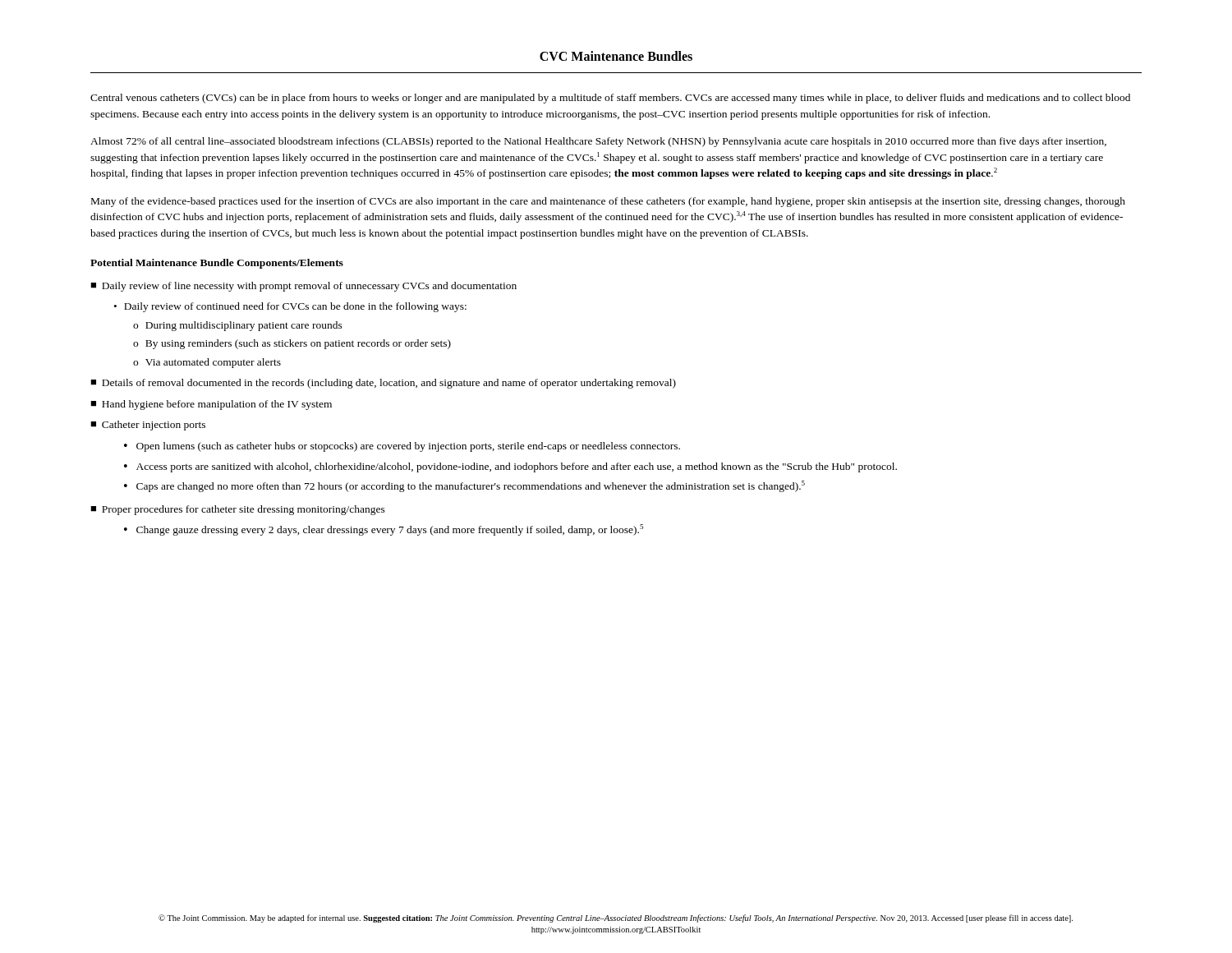Find the block on this page that starts "■ Details of removal documented in the"
The width and height of the screenshot is (1232, 953).
pos(383,383)
